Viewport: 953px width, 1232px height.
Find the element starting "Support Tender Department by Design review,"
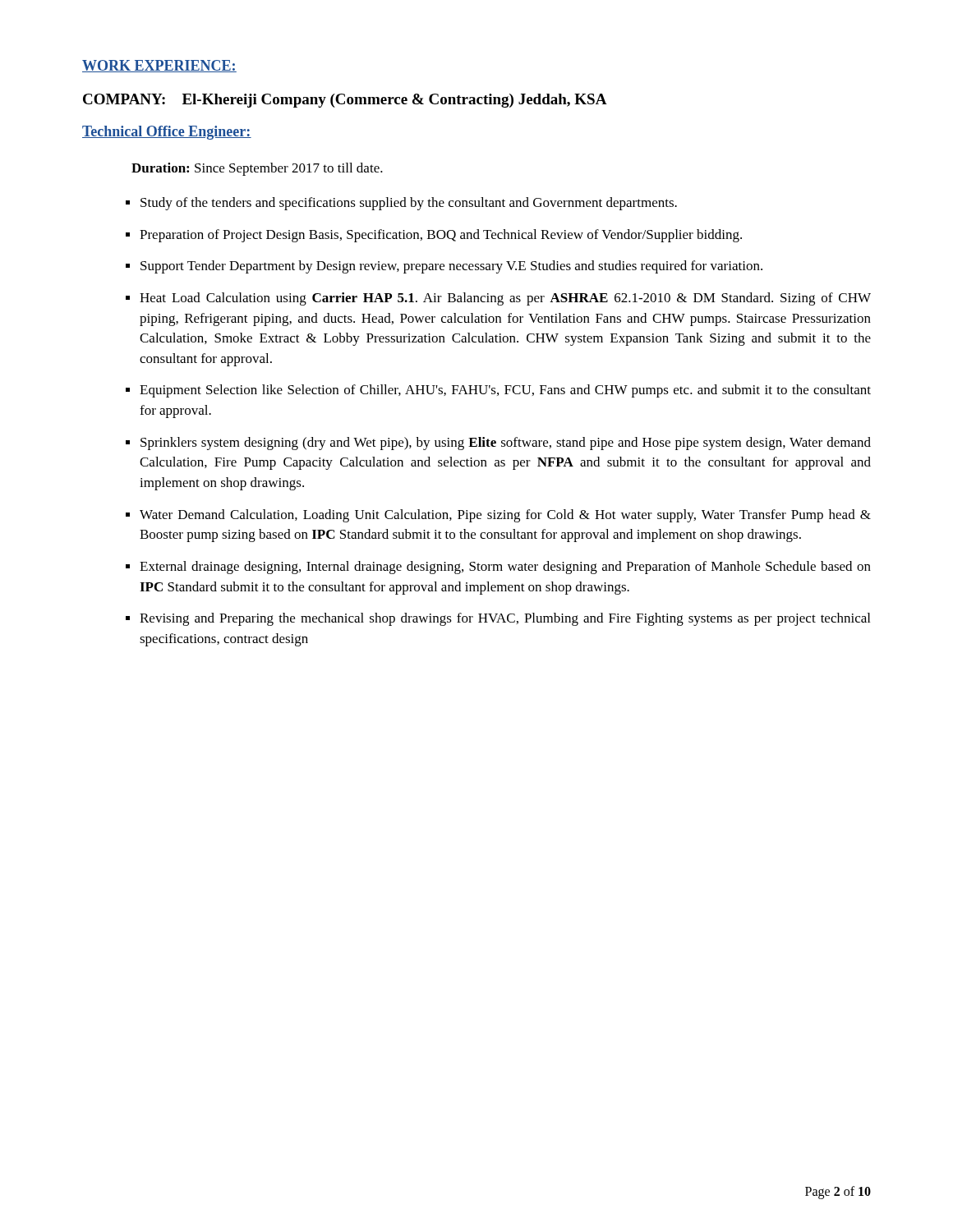(x=493, y=267)
